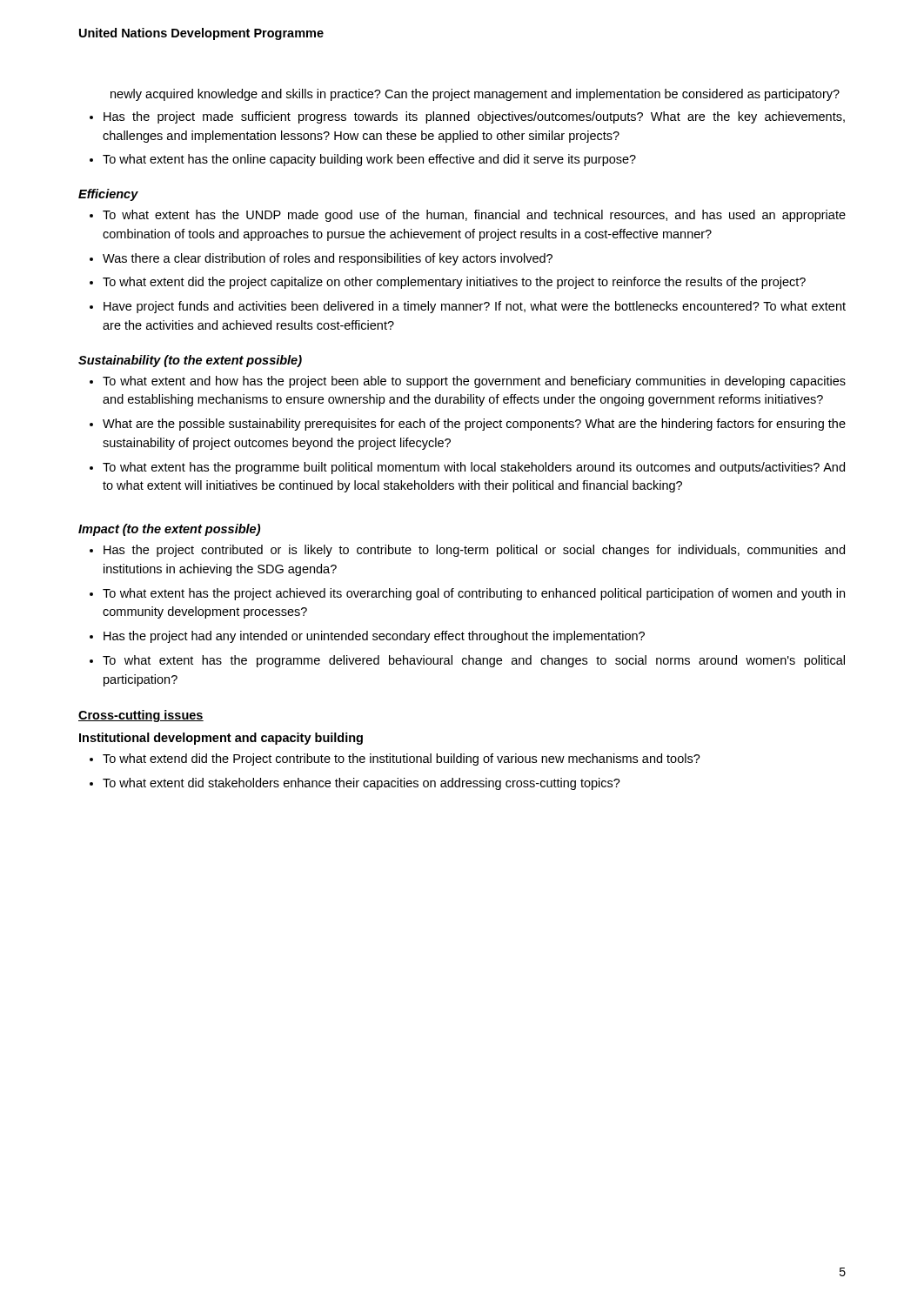
Task: Locate the text block that says "newly acquired knowledge"
Action: [x=475, y=94]
